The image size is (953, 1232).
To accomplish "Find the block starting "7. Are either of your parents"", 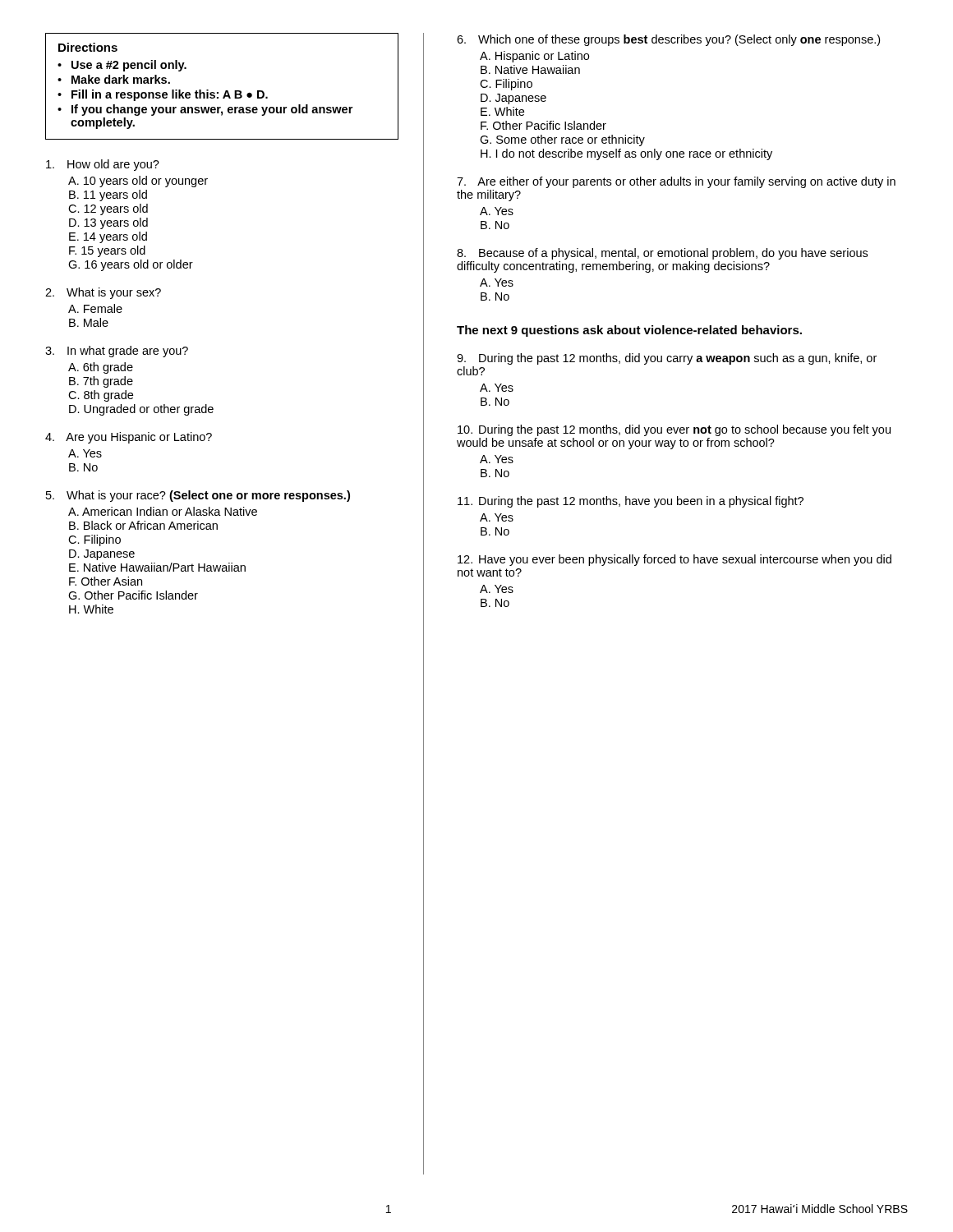I will [x=676, y=182].
